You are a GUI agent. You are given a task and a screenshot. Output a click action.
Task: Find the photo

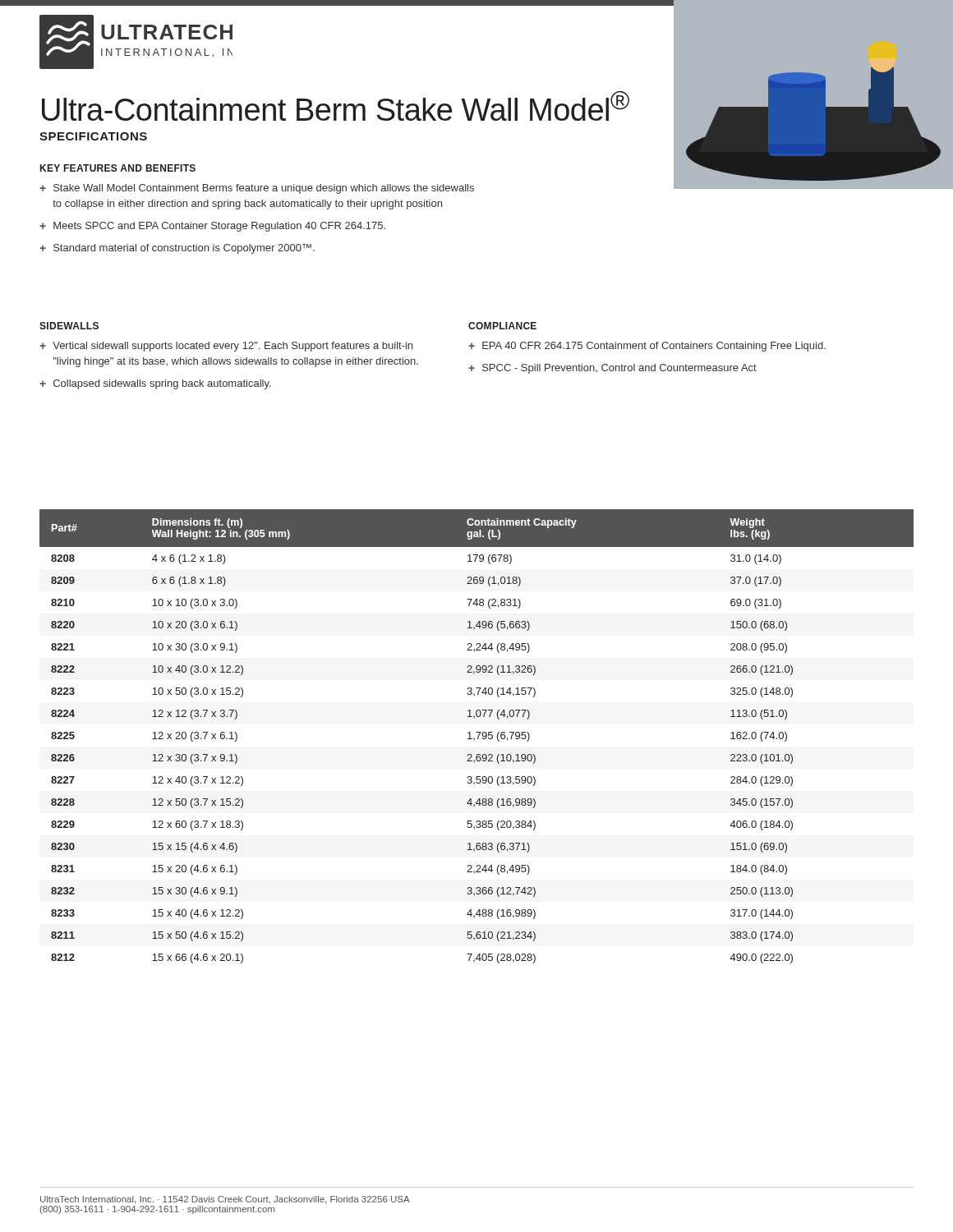813,94
